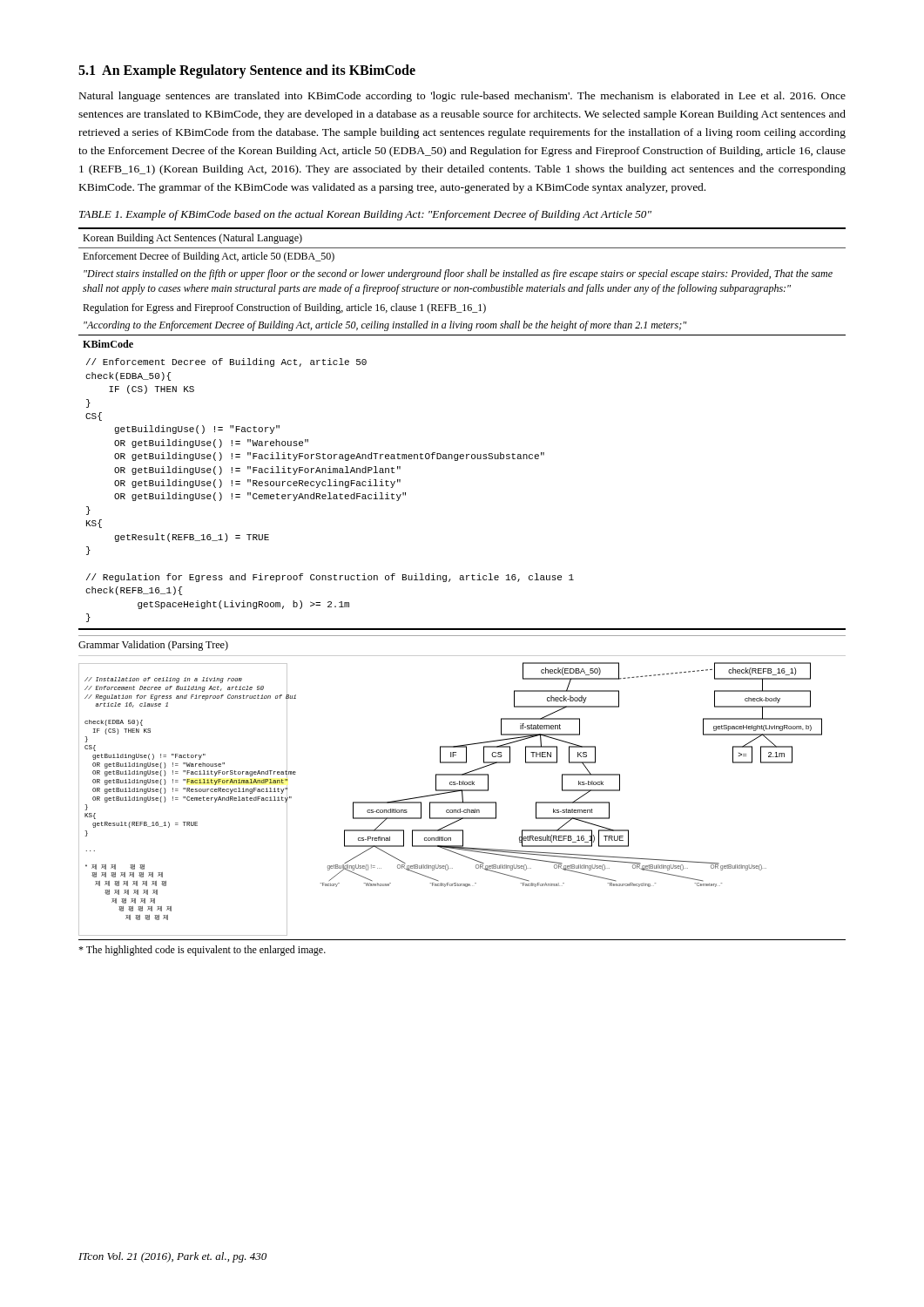Navigate to the element starting "Natural language sentences are translated"
Viewport: 924px width, 1307px height.
[x=462, y=141]
